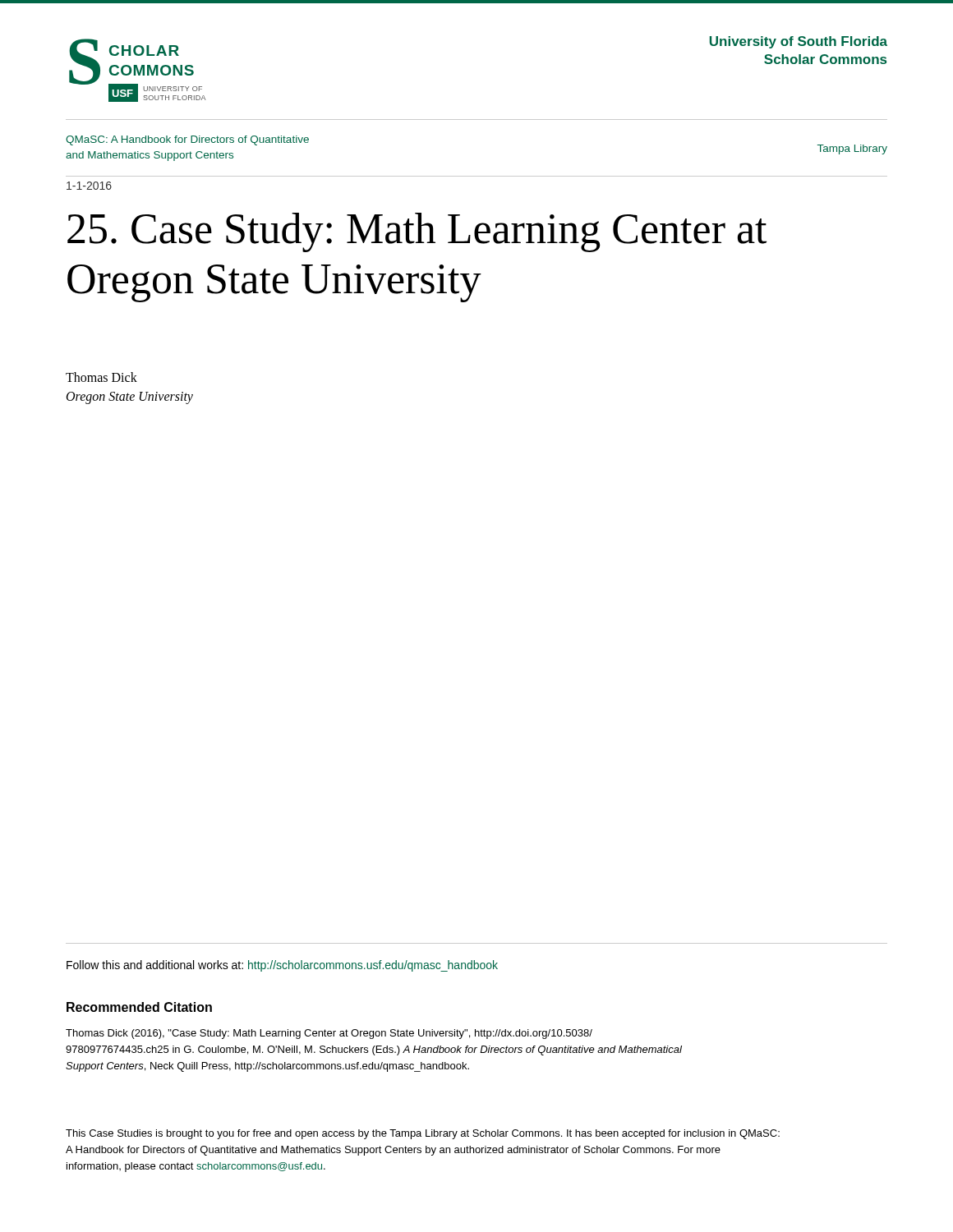Find "Recommended Citation" on this page
The height and width of the screenshot is (1232, 953).
[x=139, y=1007]
